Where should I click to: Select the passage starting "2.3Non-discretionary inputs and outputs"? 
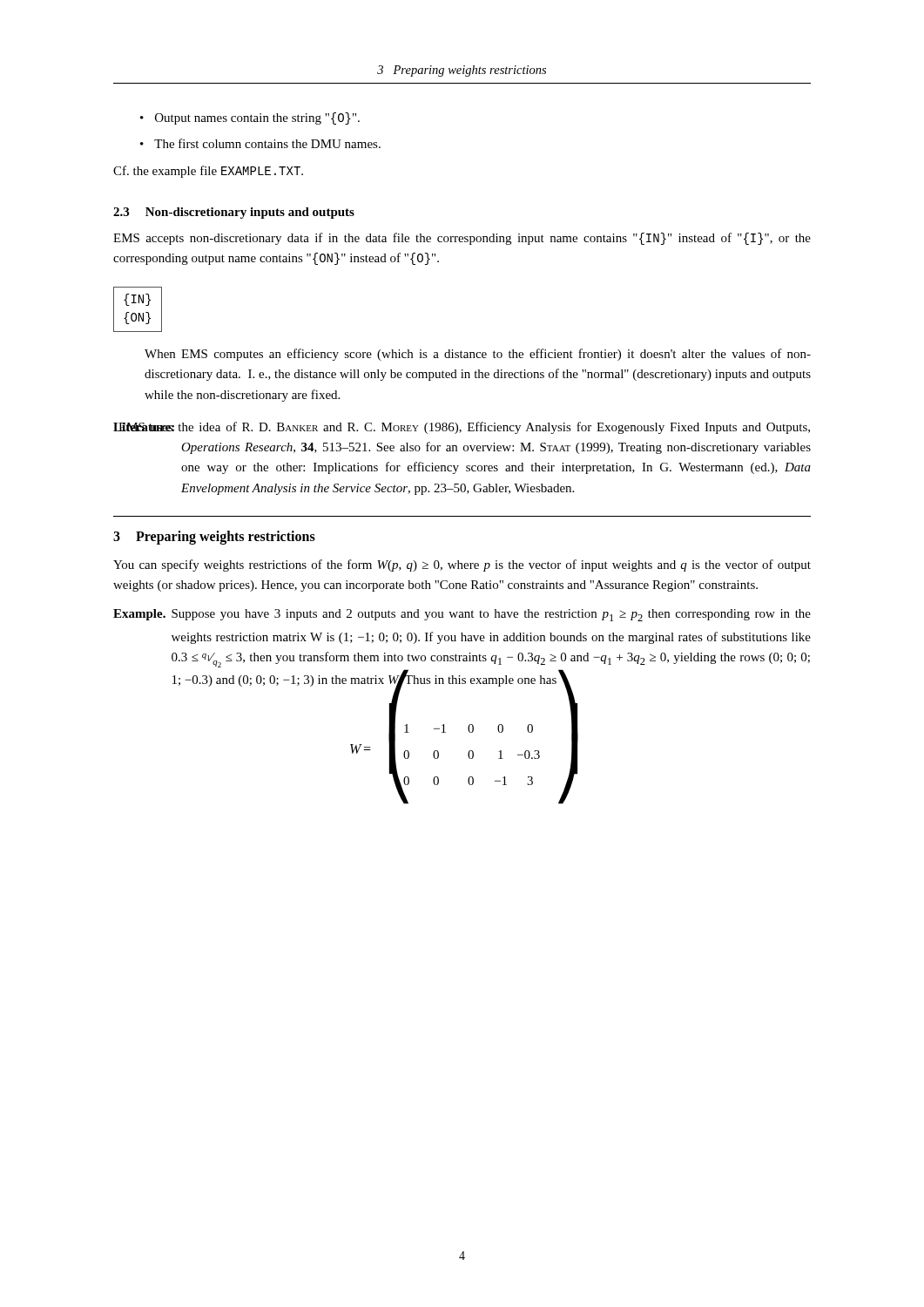point(234,211)
